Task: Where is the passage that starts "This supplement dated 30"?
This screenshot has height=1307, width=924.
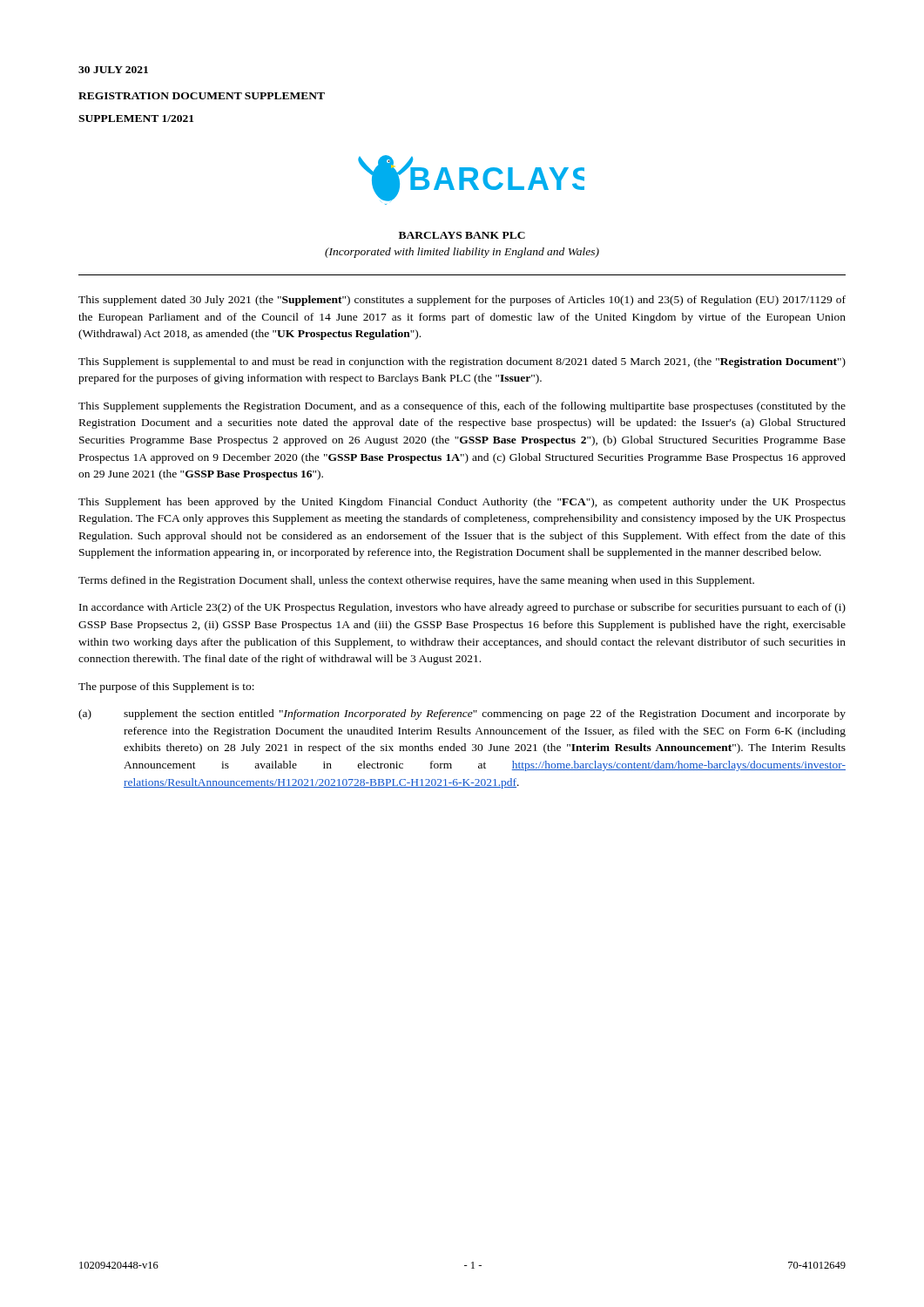Action: [x=462, y=316]
